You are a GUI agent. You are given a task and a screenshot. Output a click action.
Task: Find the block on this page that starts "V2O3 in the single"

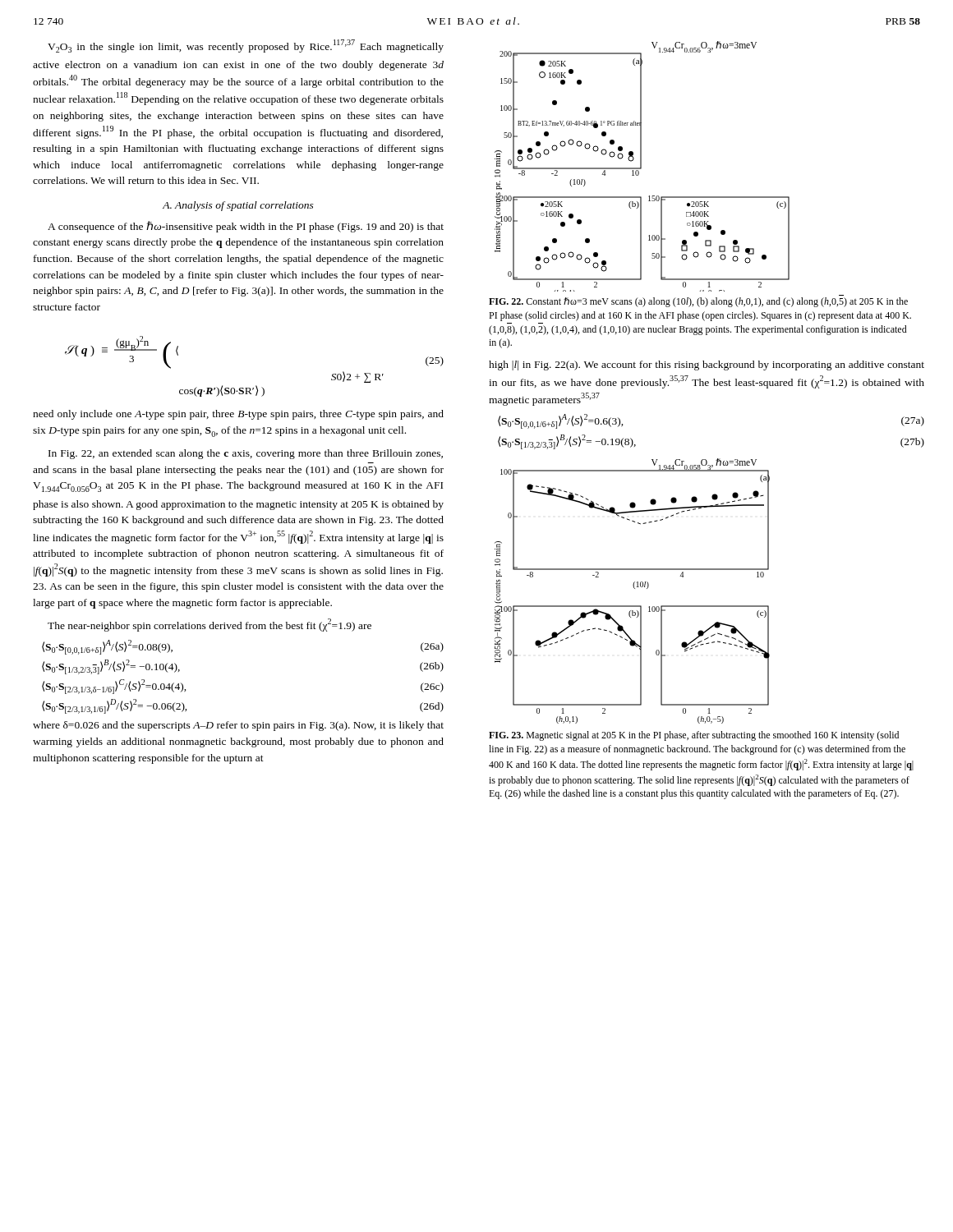click(238, 113)
